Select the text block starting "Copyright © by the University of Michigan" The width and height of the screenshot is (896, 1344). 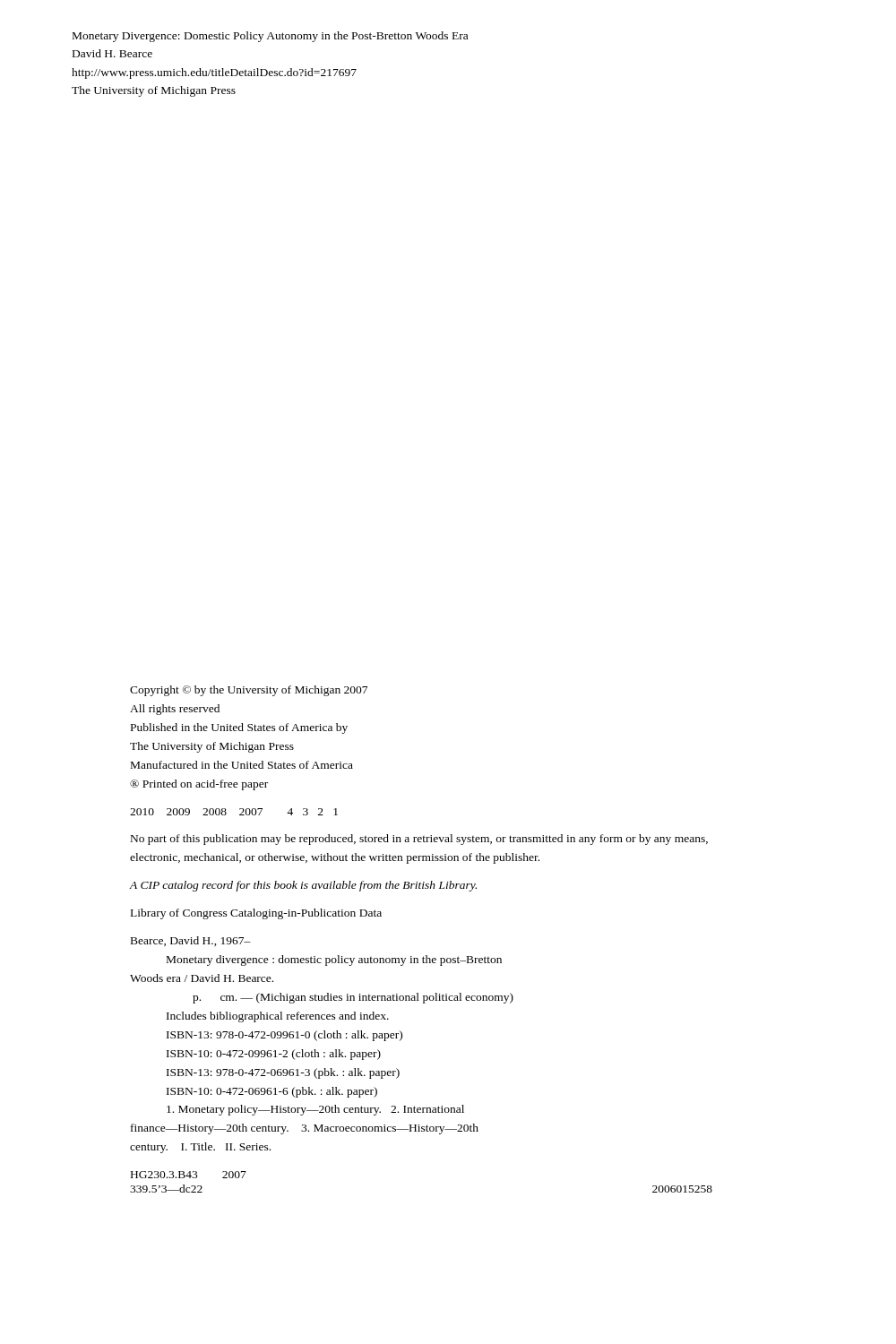tap(249, 691)
